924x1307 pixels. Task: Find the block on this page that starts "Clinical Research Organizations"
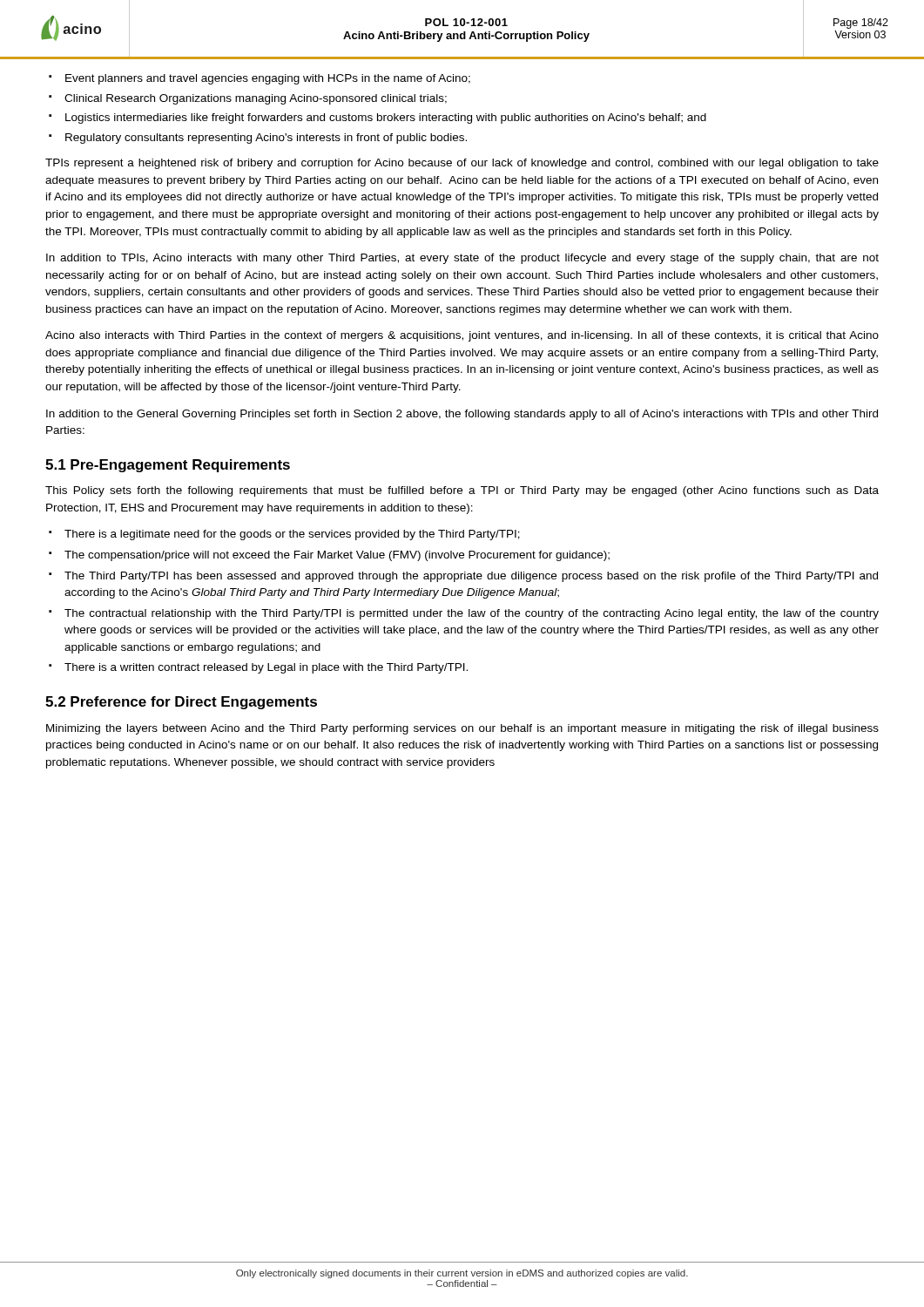pyautogui.click(x=248, y=99)
